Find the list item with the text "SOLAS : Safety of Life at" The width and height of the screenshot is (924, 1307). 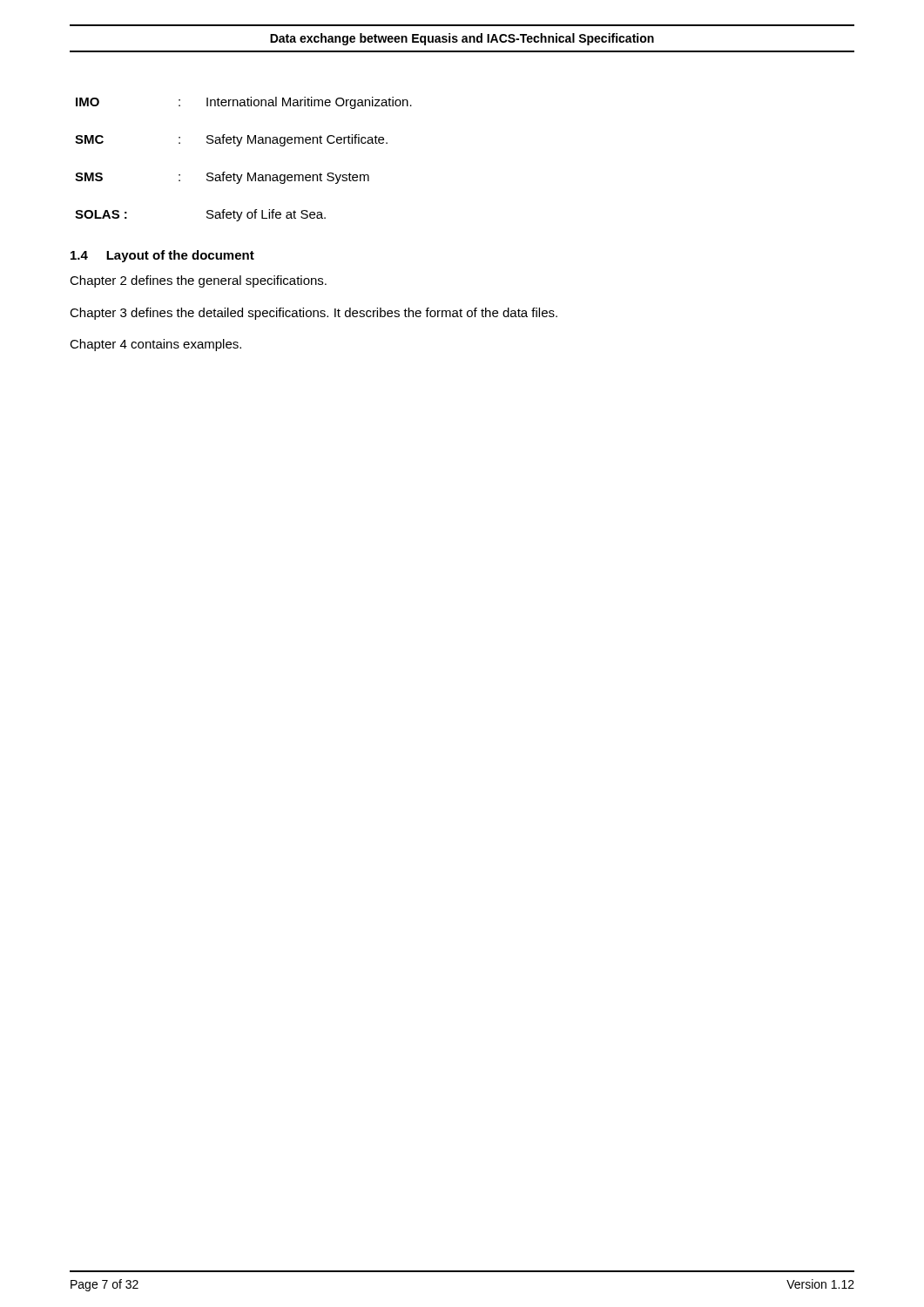[103, 216]
